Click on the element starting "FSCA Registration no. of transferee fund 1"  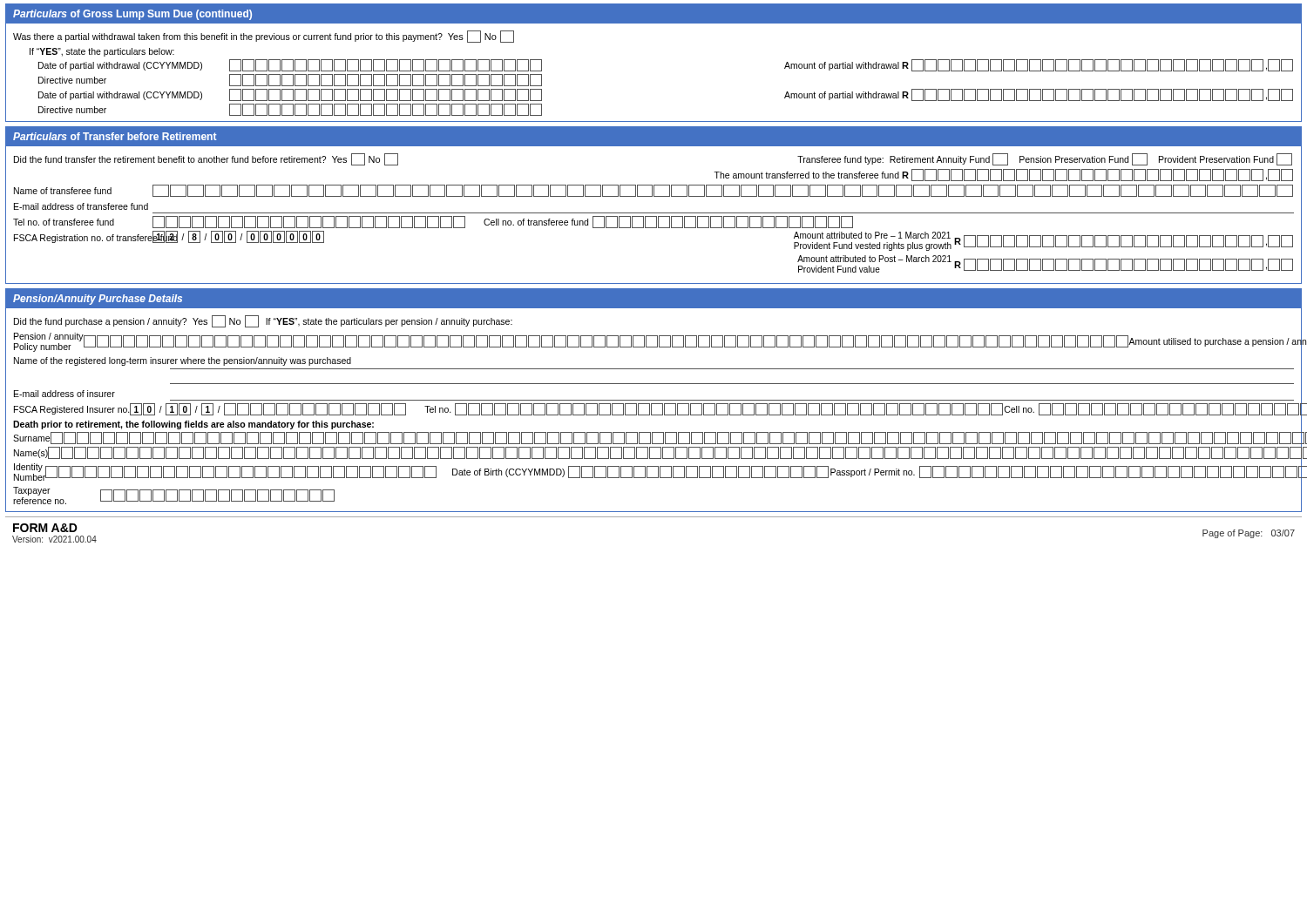coord(161,241)
